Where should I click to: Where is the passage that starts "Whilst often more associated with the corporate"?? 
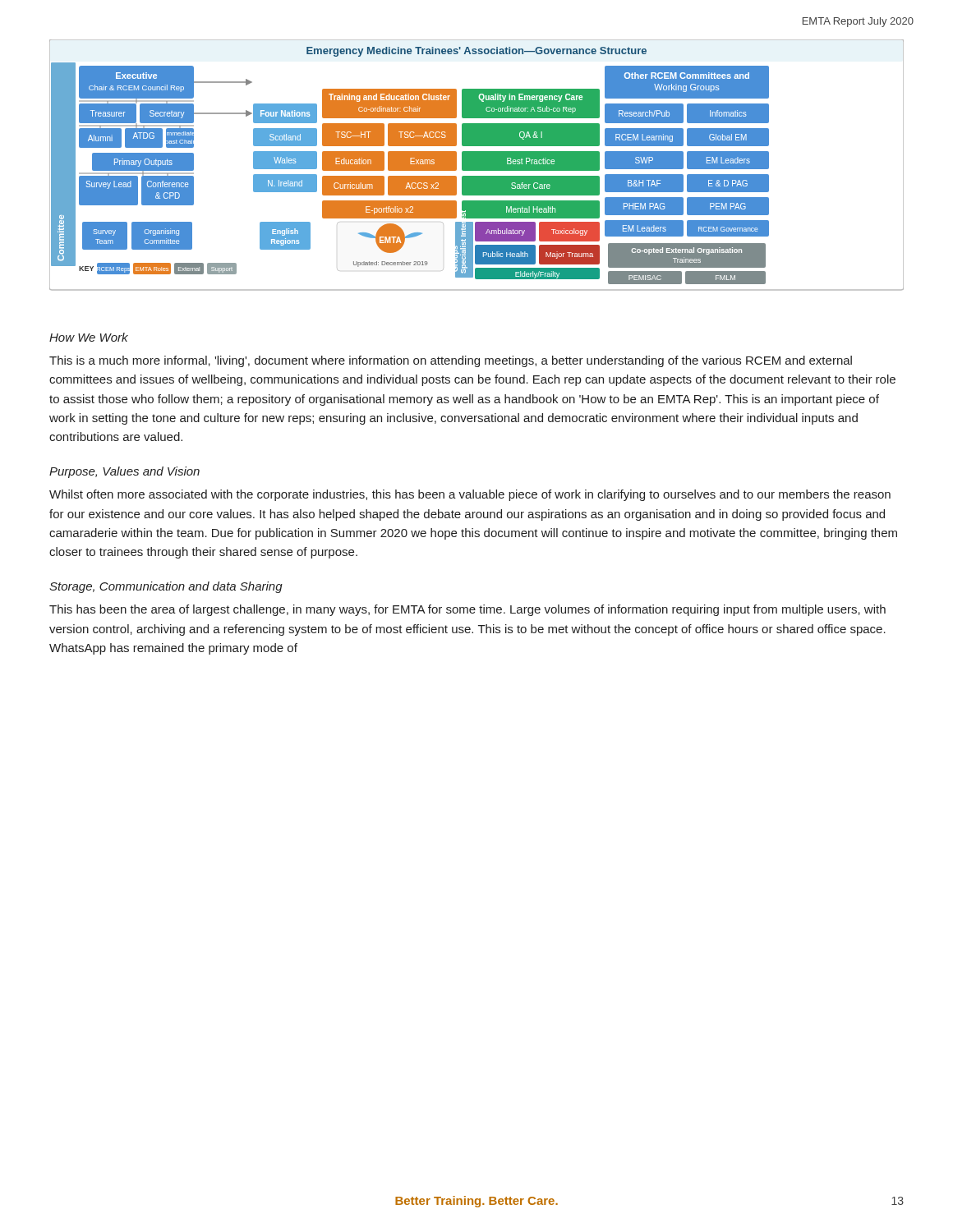[x=474, y=523]
